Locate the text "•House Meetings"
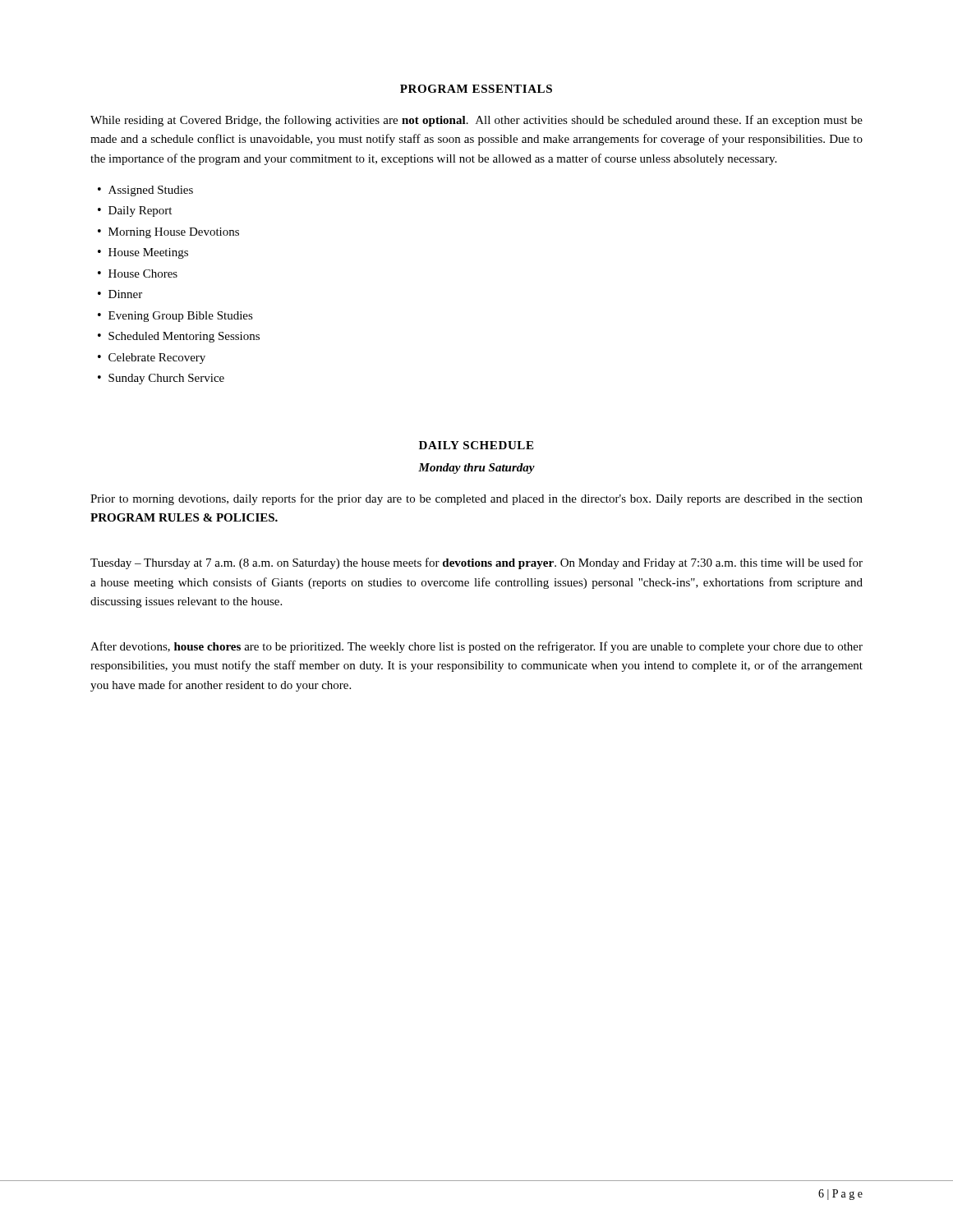This screenshot has height=1232, width=953. click(143, 253)
